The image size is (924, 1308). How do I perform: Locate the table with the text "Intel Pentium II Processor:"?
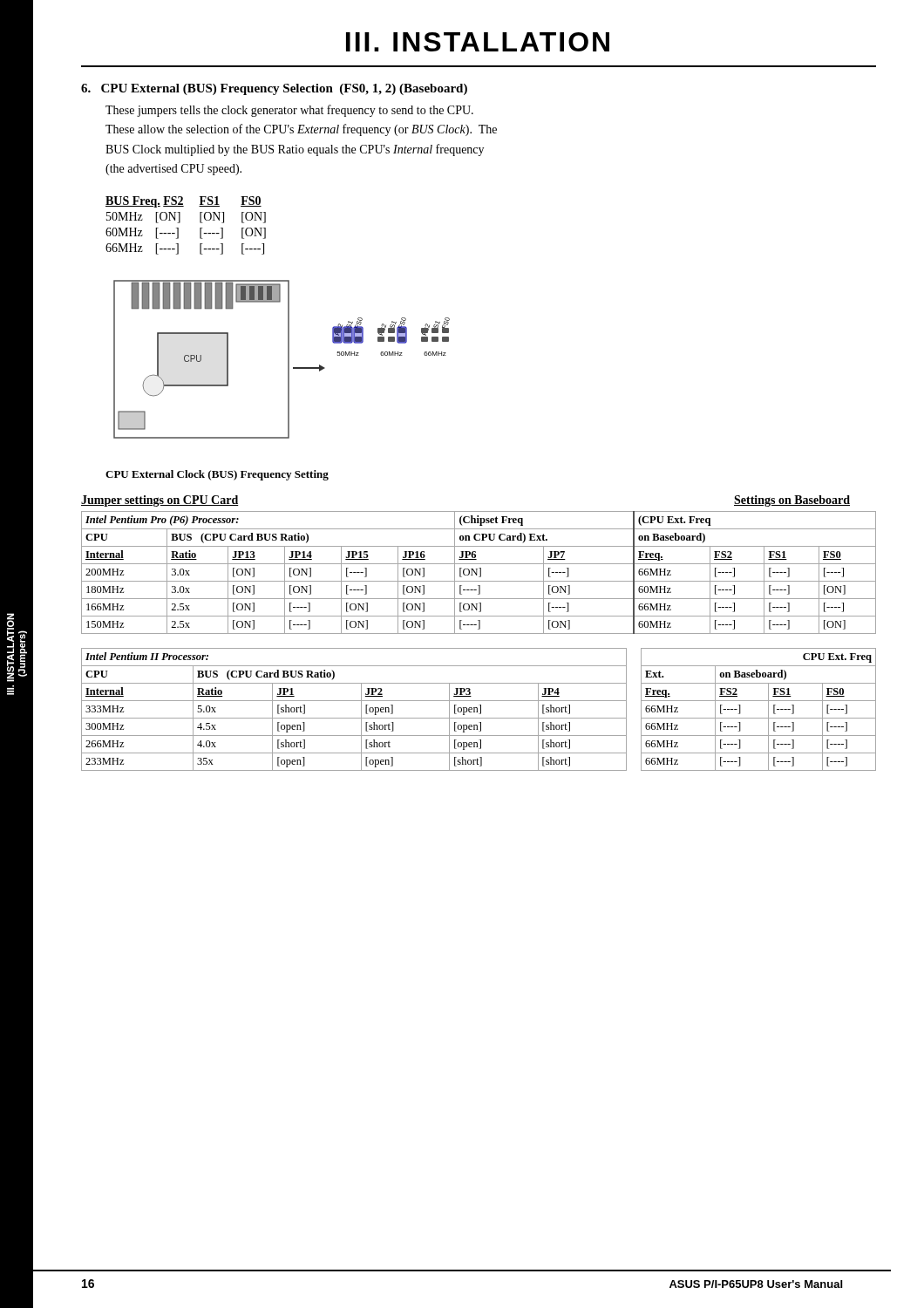354,709
